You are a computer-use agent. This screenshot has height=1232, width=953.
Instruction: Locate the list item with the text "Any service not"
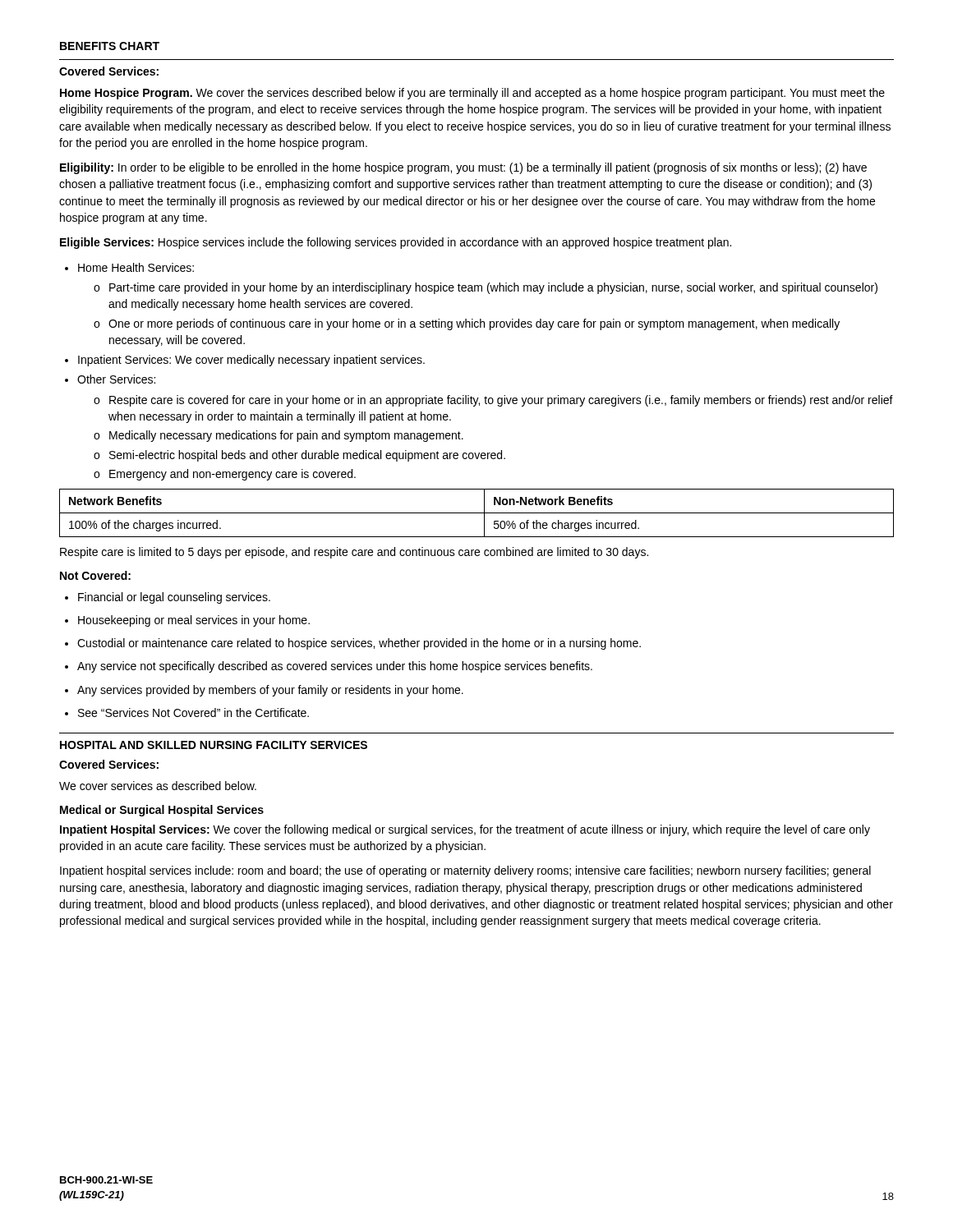(476, 667)
